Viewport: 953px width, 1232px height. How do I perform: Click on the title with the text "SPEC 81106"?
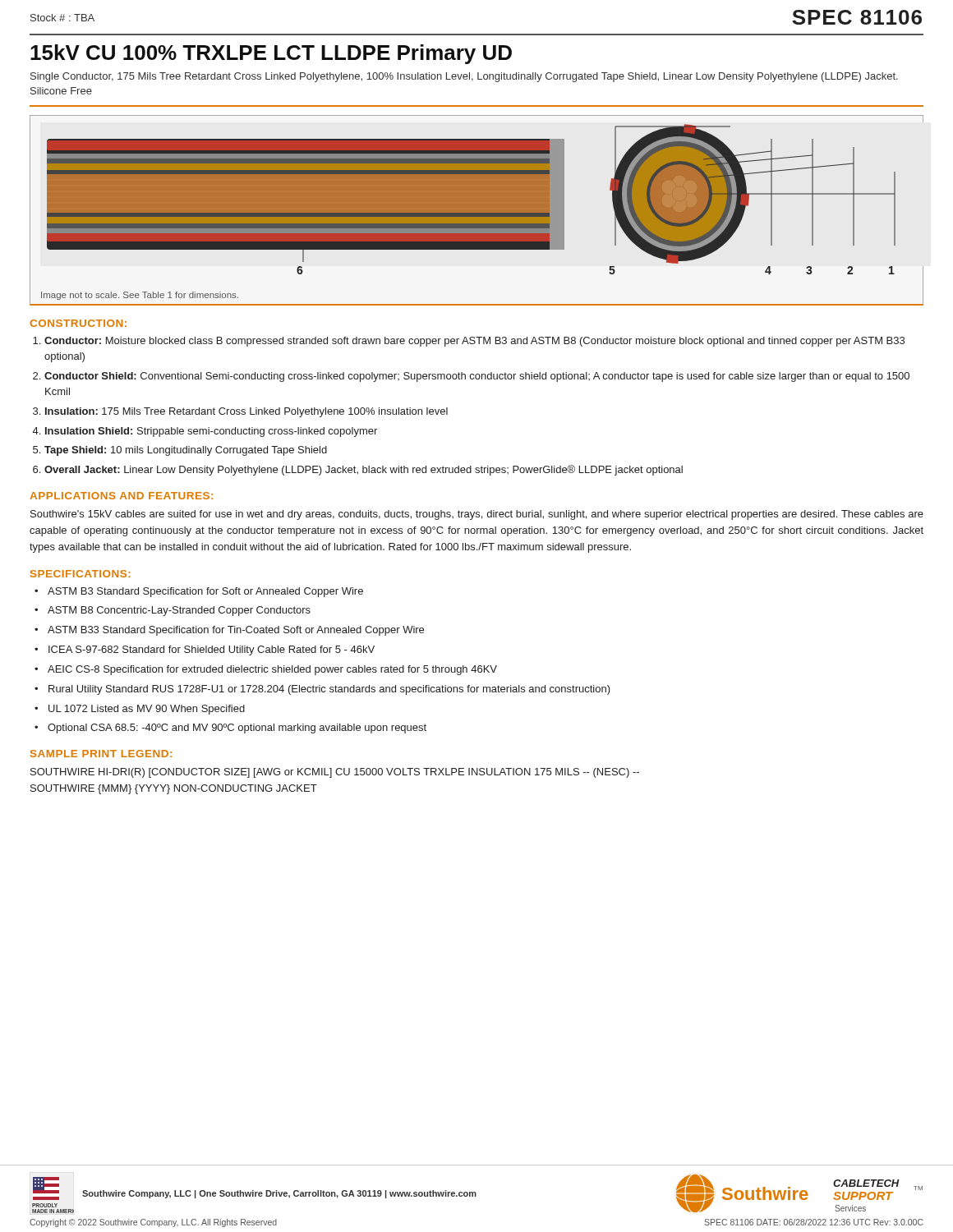858,17
